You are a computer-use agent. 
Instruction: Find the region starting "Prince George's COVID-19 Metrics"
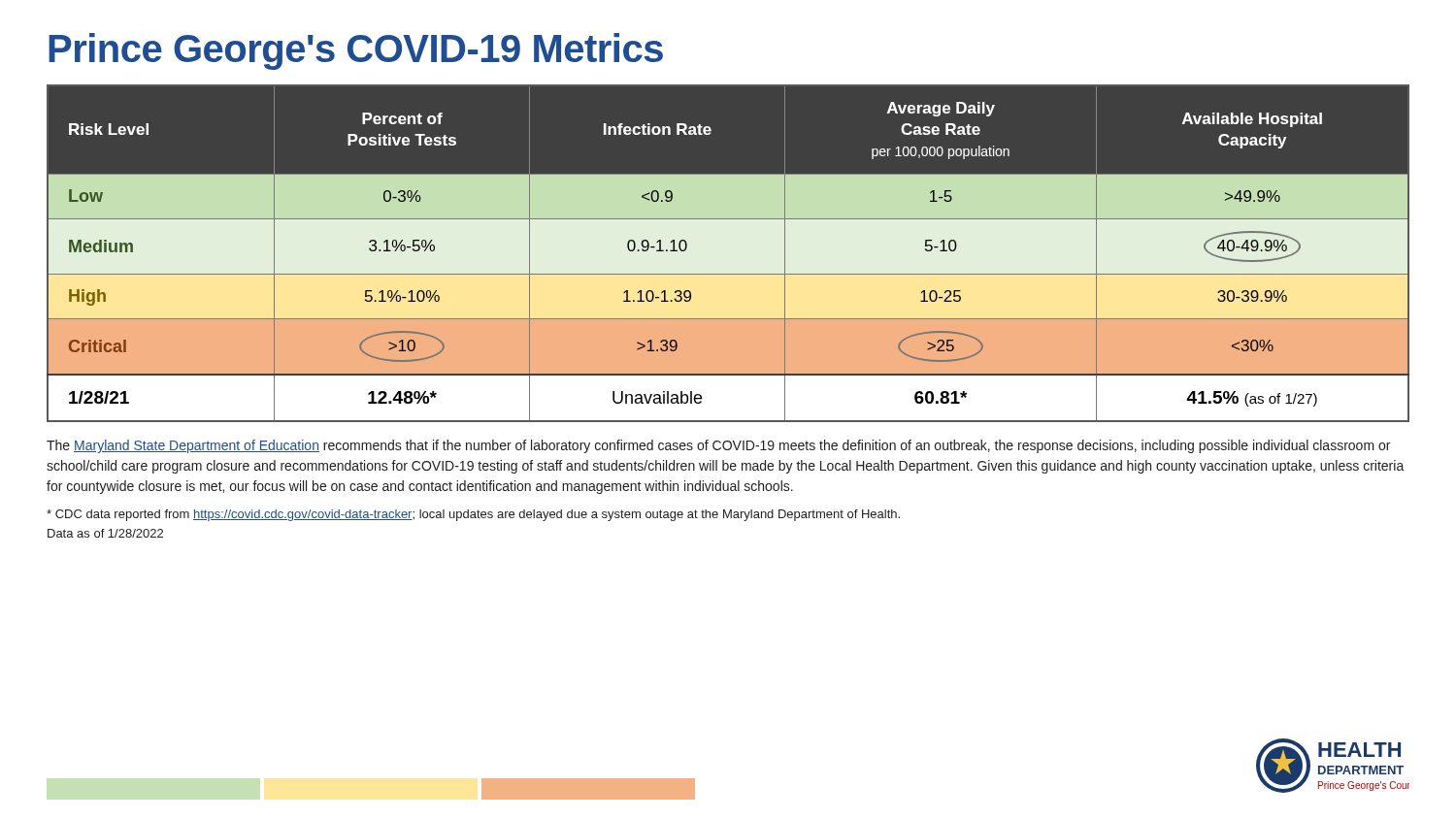coord(355,49)
